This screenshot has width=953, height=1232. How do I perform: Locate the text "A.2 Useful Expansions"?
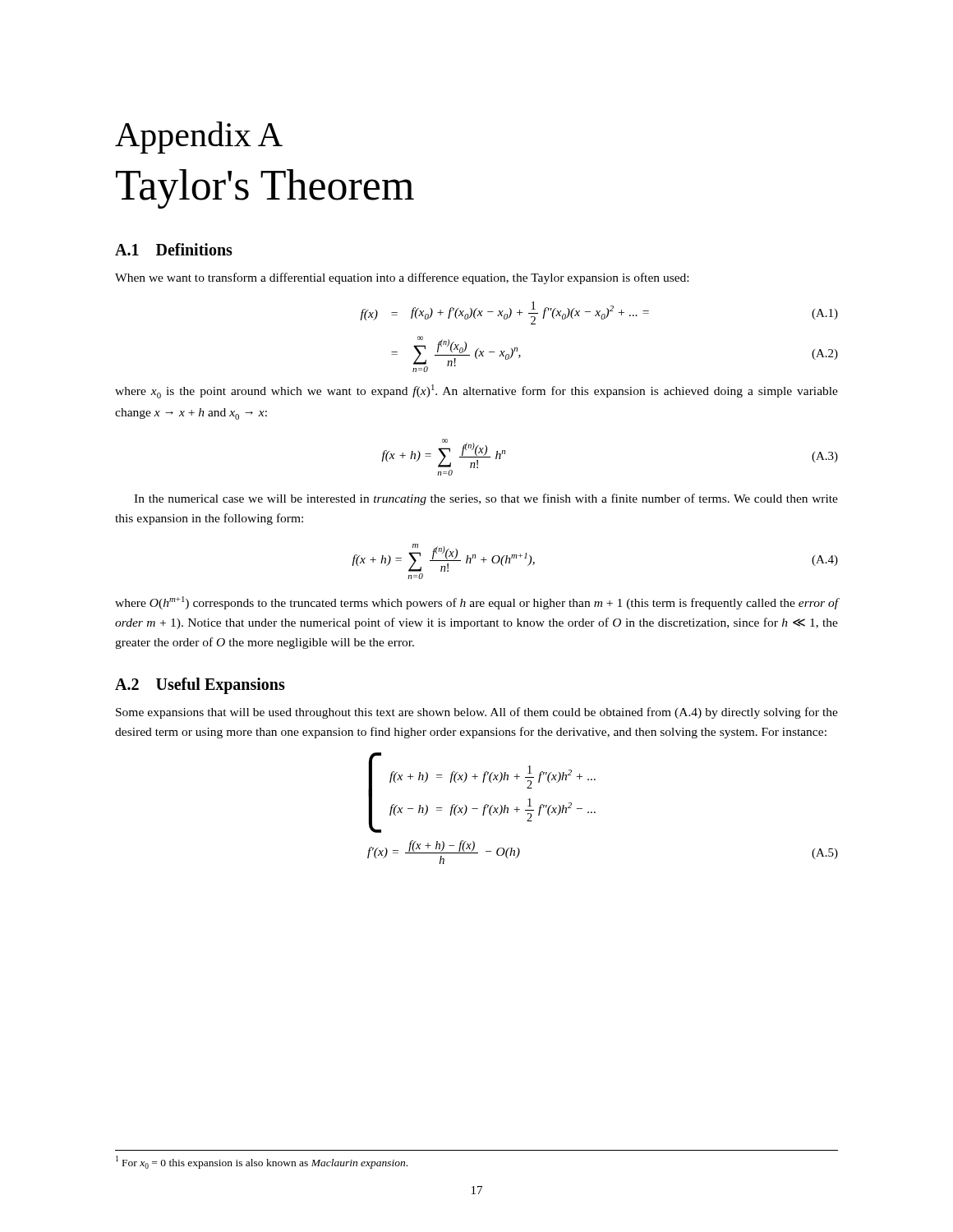click(x=200, y=684)
